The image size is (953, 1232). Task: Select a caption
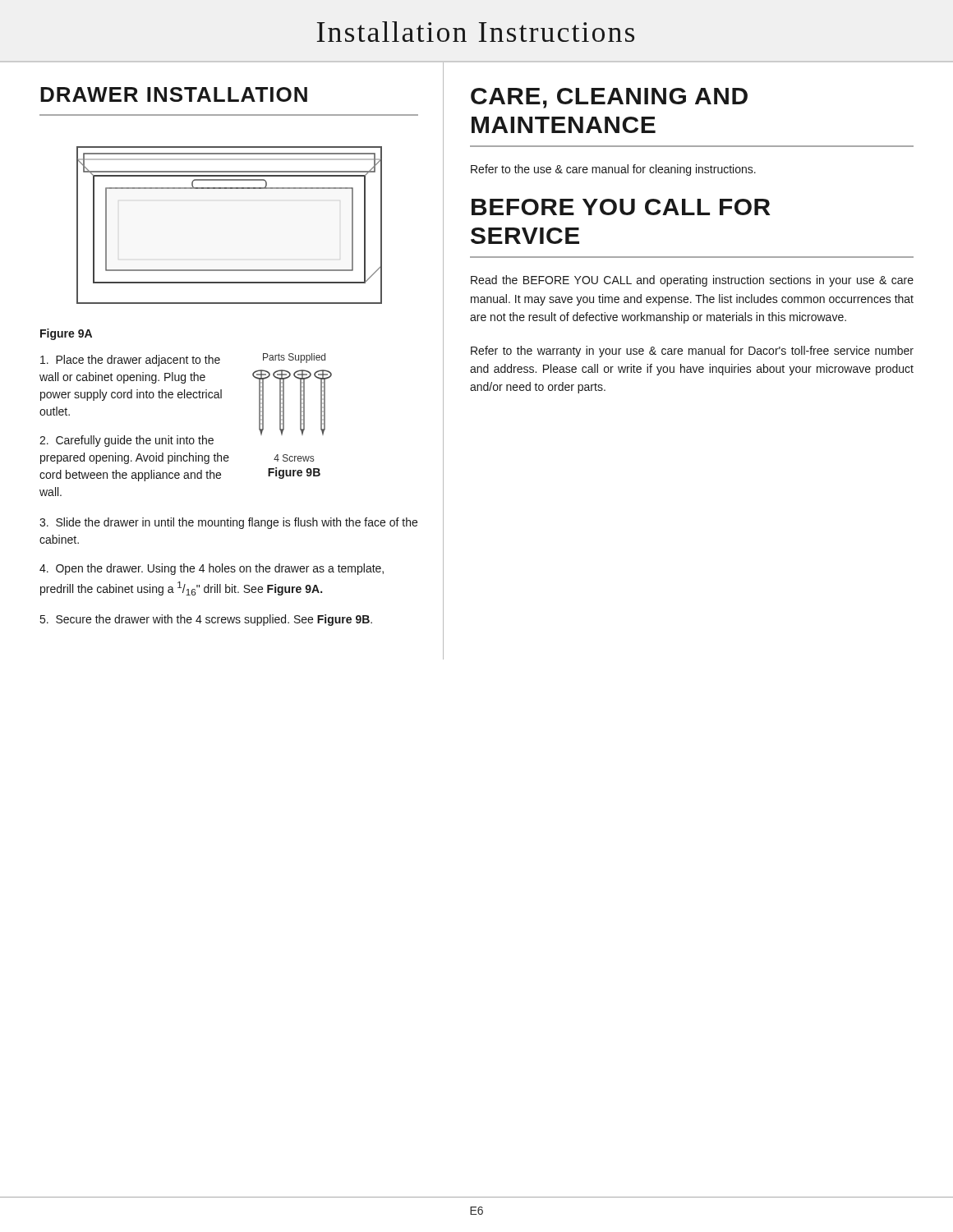66,333
